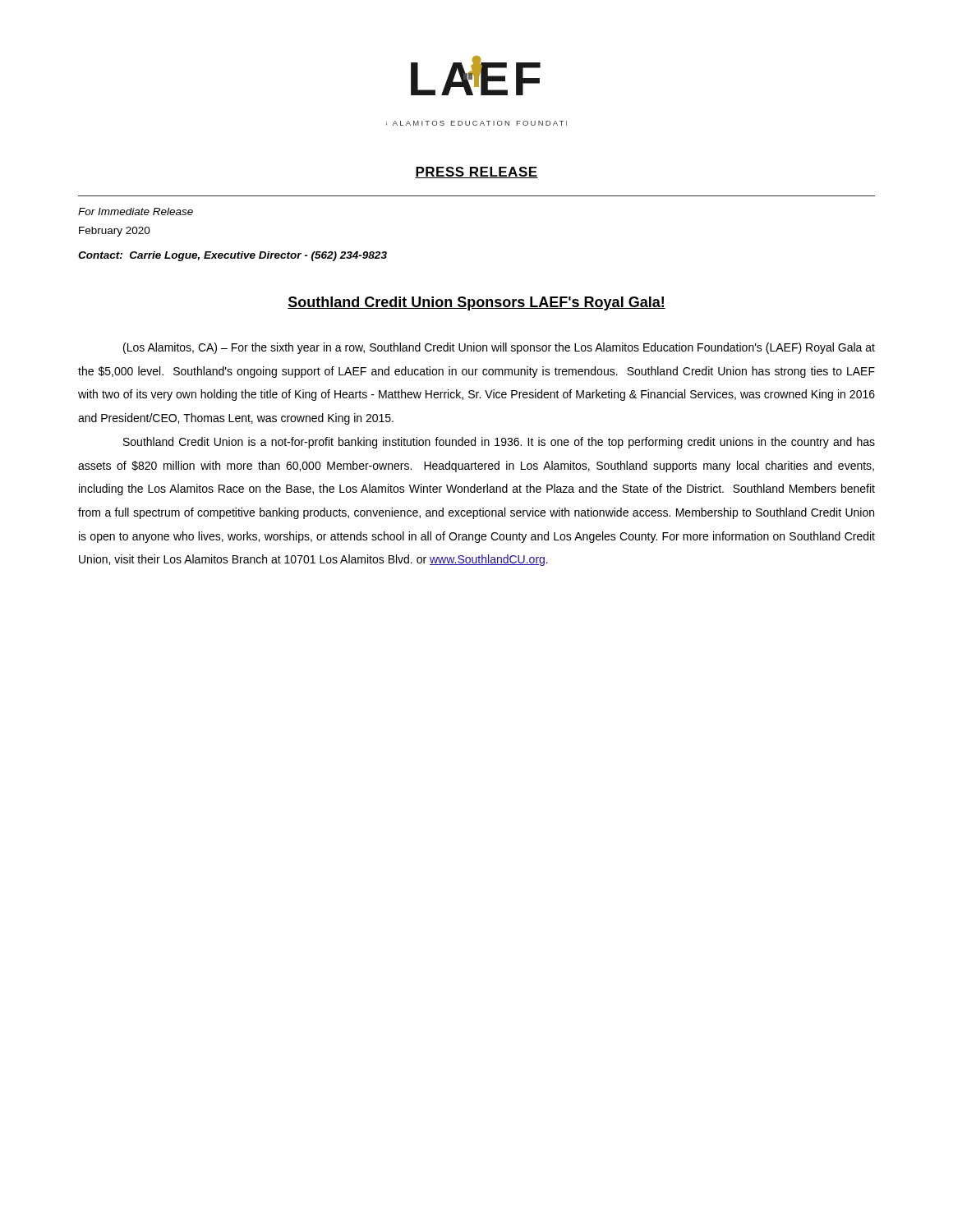Click where it says "For Immediate Release February 2020"

[x=136, y=211]
